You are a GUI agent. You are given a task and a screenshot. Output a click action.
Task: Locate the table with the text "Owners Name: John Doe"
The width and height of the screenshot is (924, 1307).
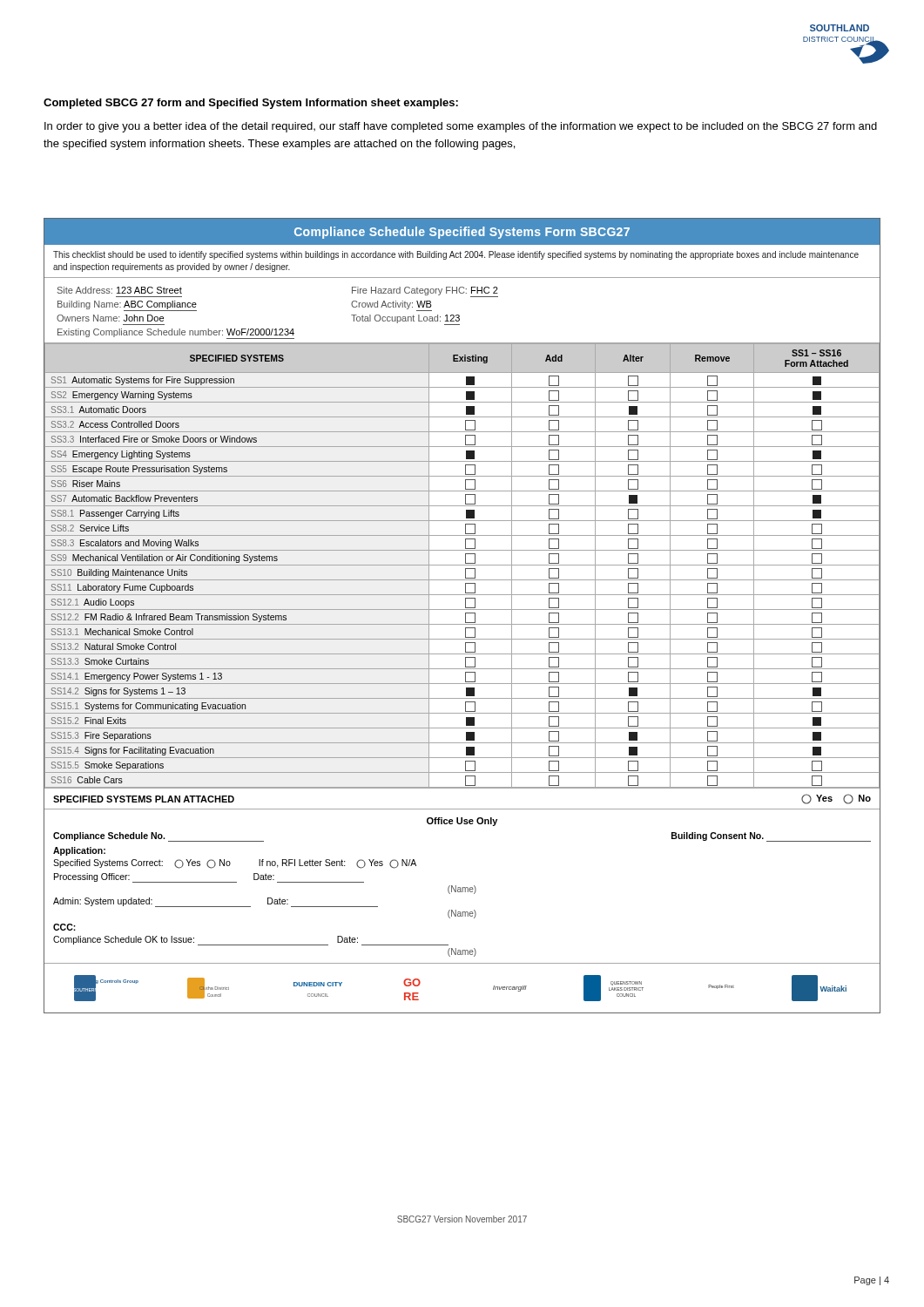[462, 616]
